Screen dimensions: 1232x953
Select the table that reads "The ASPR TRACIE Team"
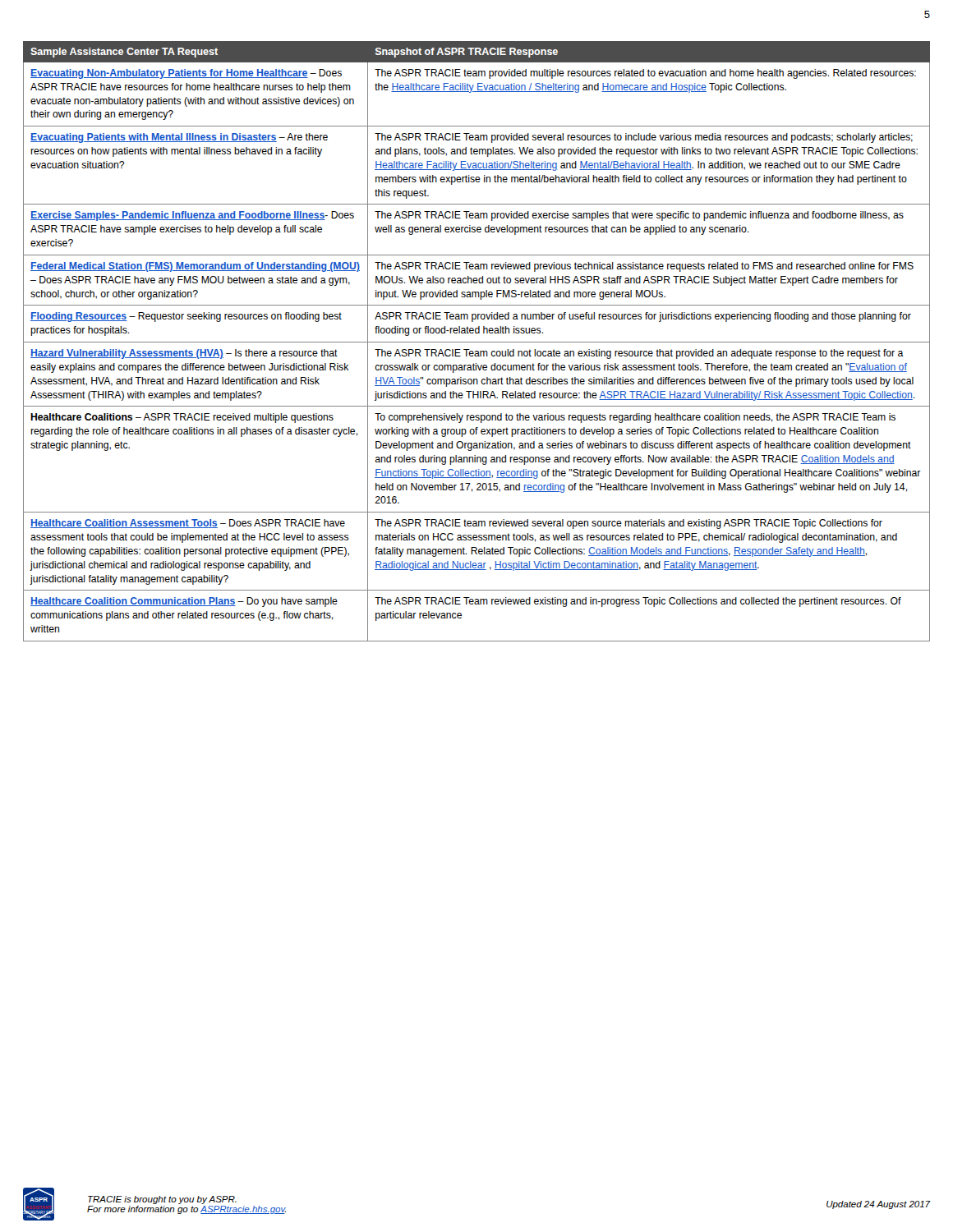click(476, 341)
